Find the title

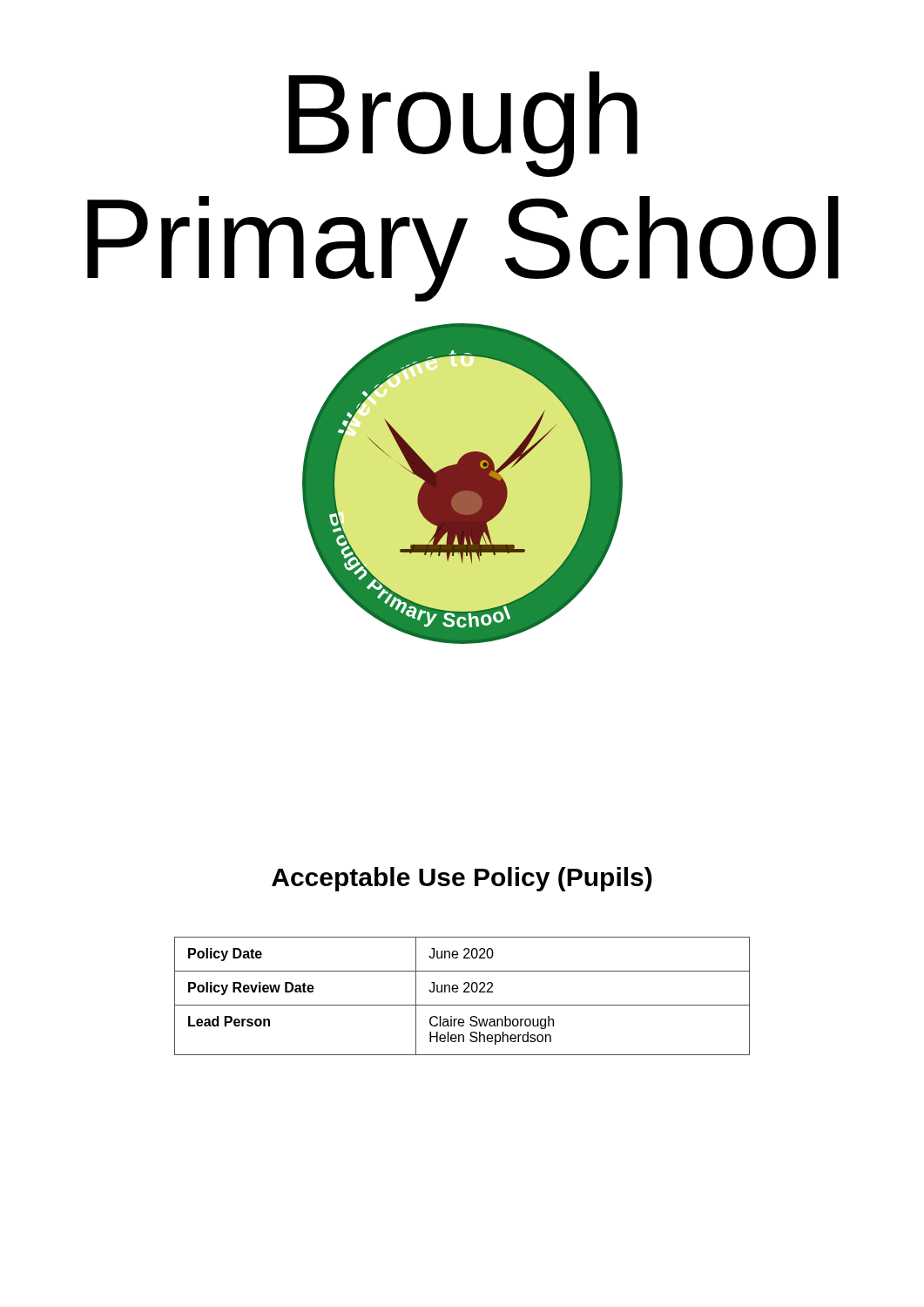[462, 177]
